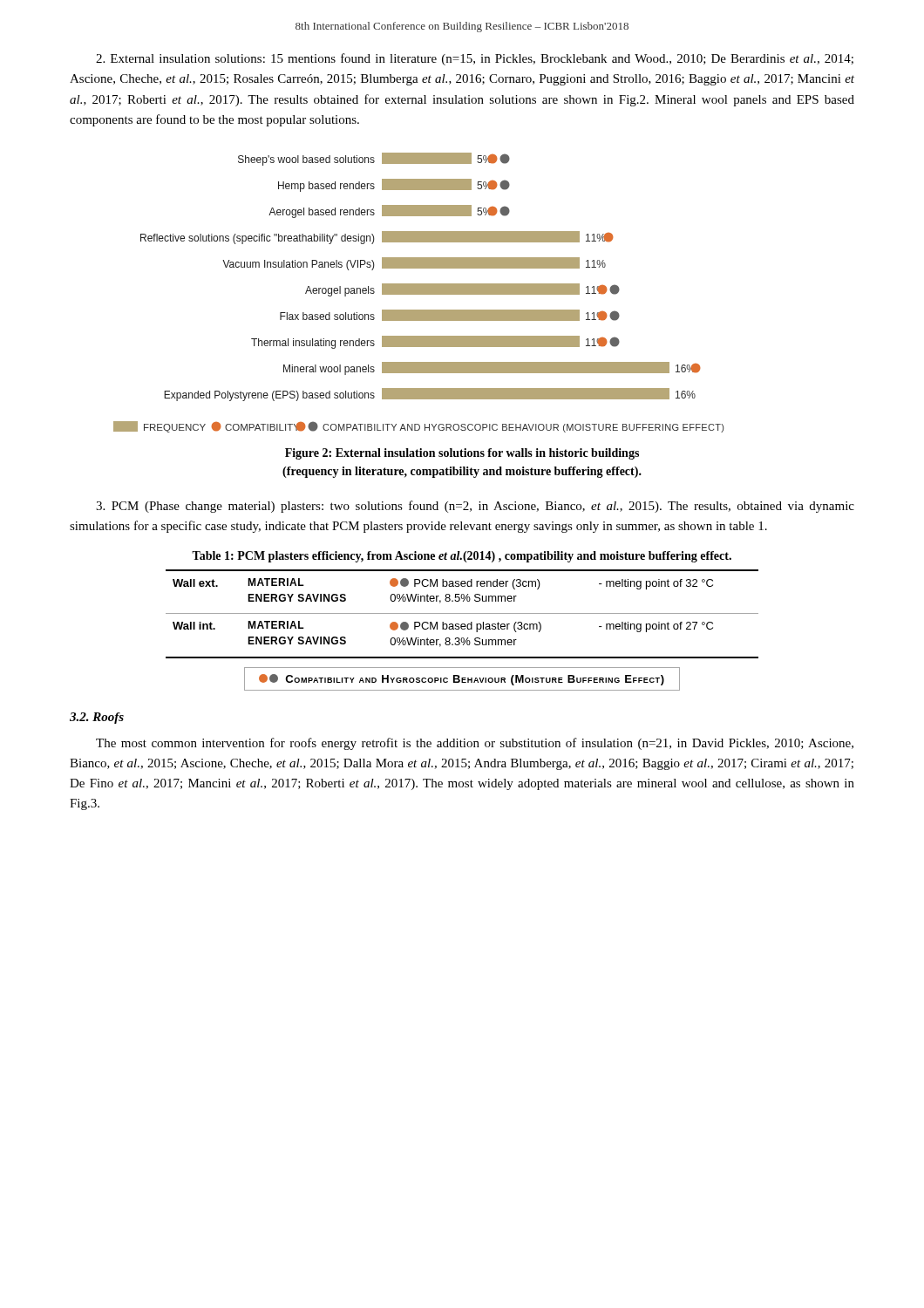Screen dimensions: 1308x924
Task: Navigate to the region starting "Figure 2: External insulation solutions for walls in"
Action: pos(462,462)
